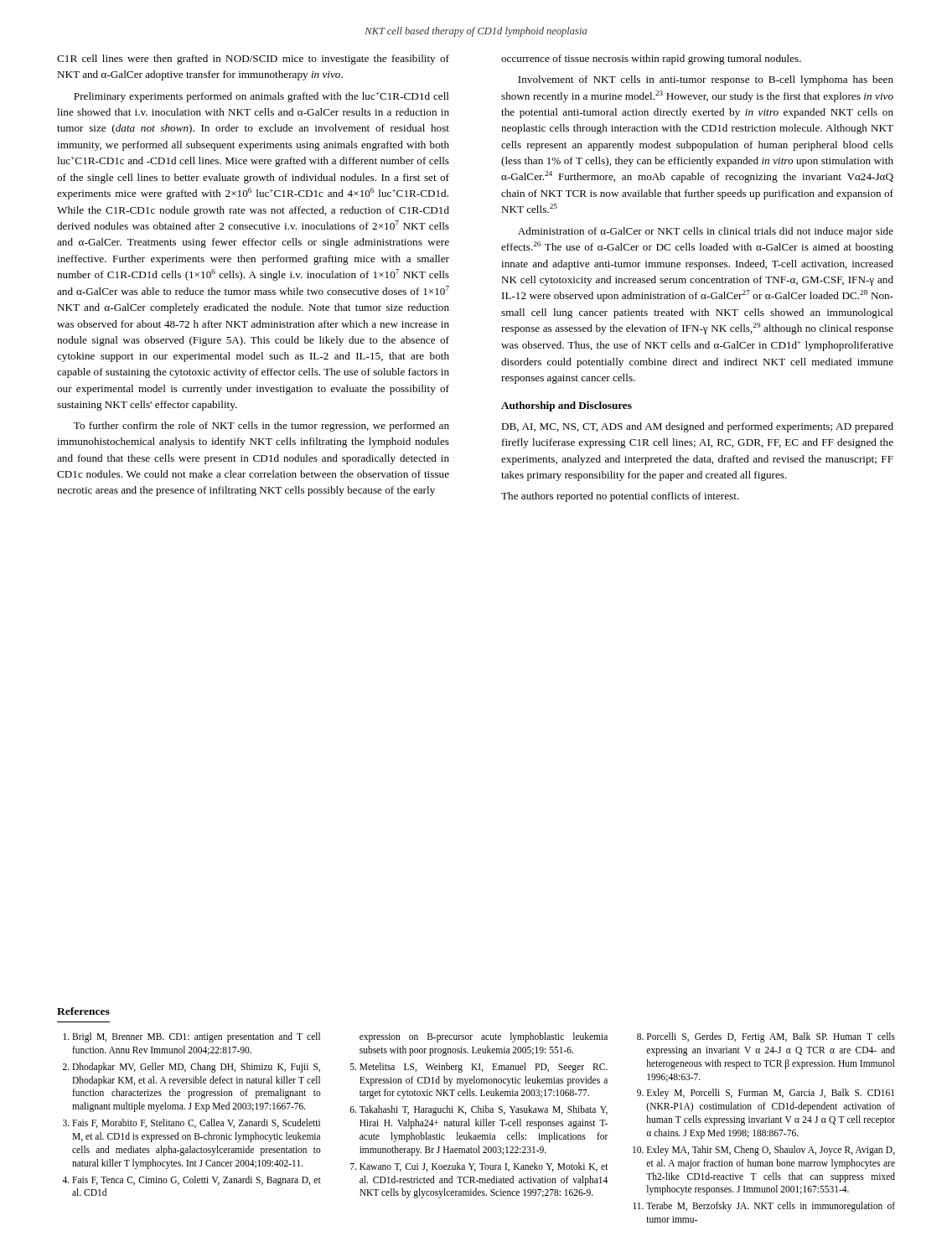Select the passage starting "Authorship and Disclosures"
The width and height of the screenshot is (952, 1257).
(566, 405)
